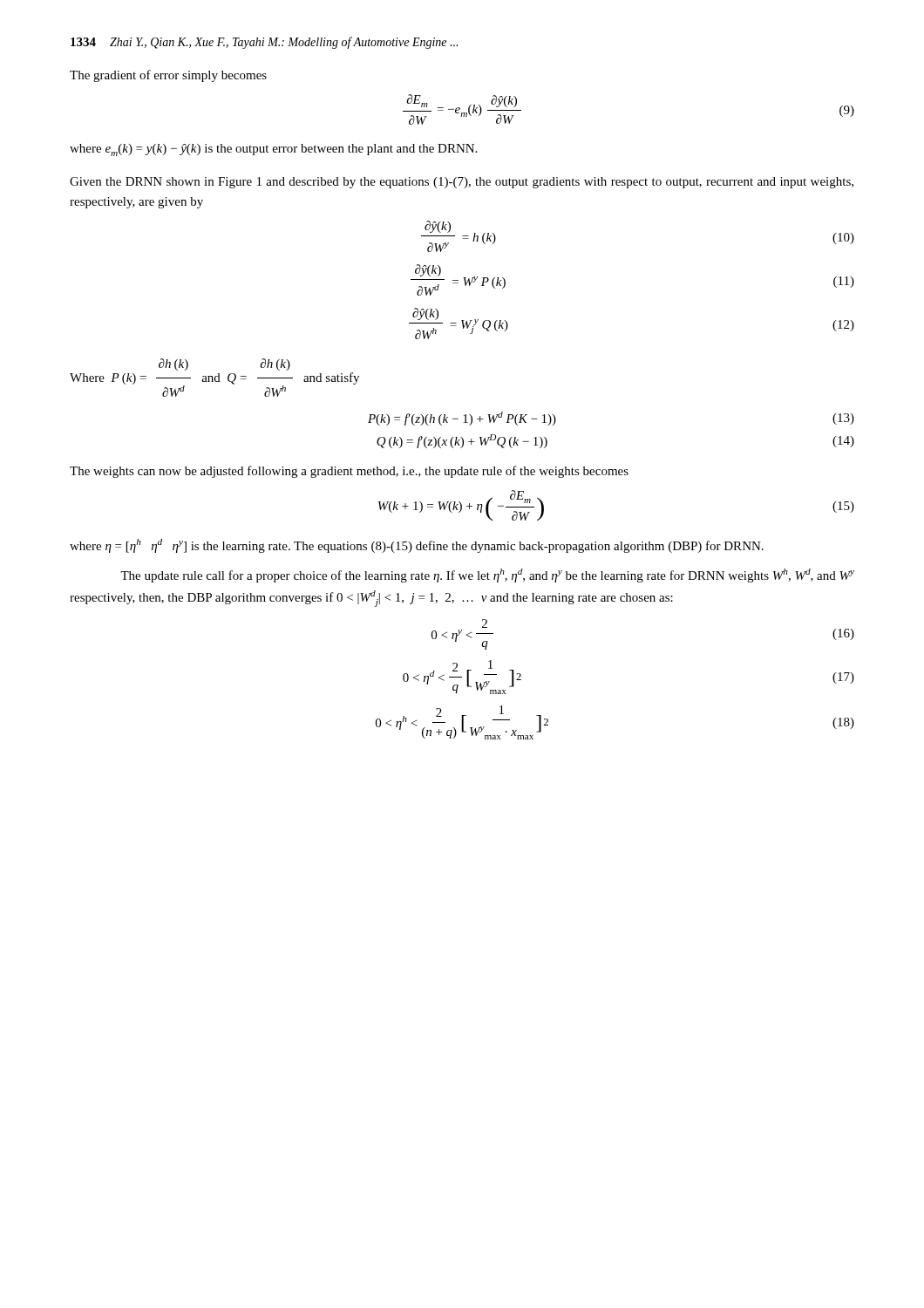Click on the text block starting "0 < ηy <"

pyautogui.click(x=484, y=634)
